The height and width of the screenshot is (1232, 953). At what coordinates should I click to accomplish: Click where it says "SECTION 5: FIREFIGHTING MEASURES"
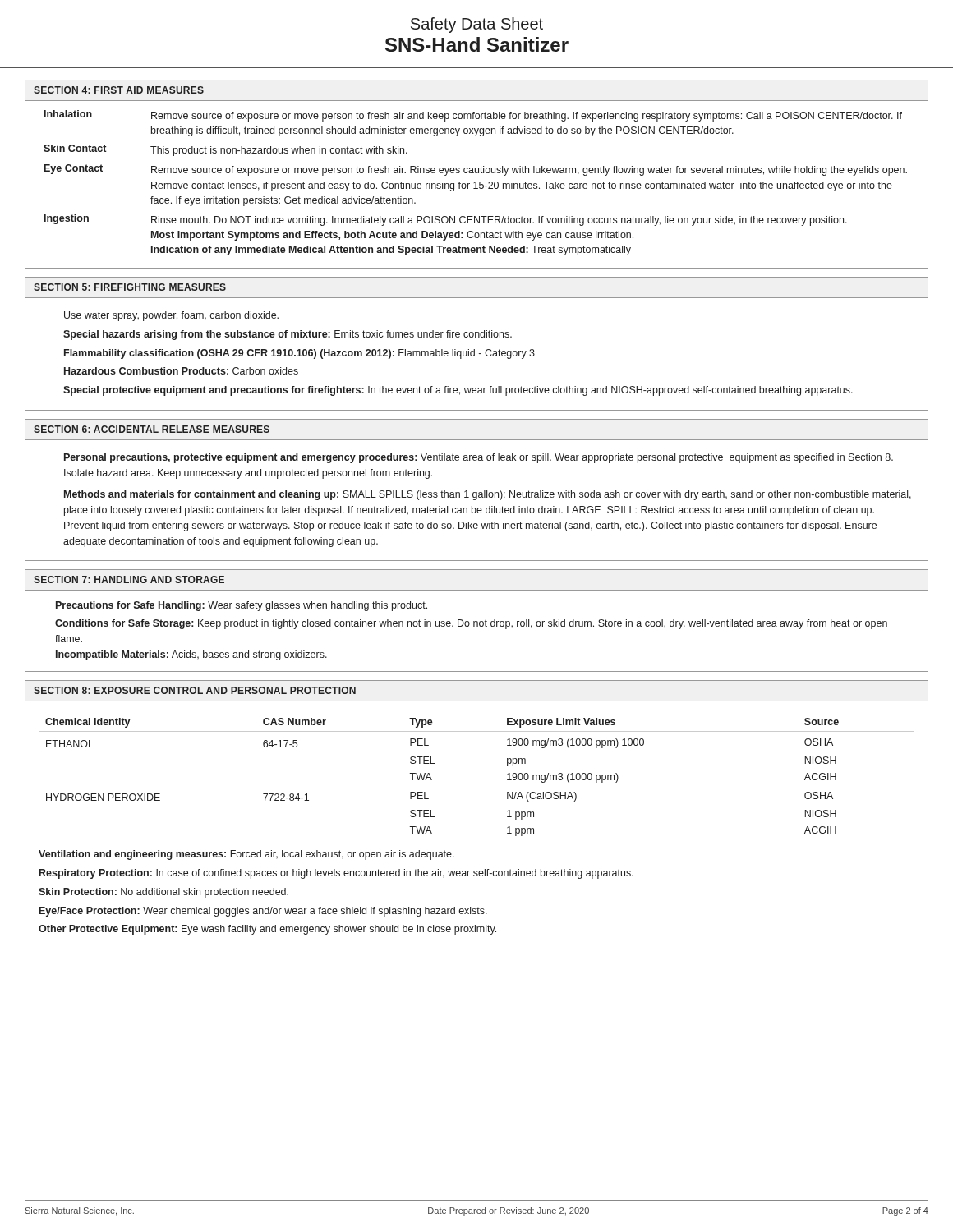pyautogui.click(x=130, y=288)
